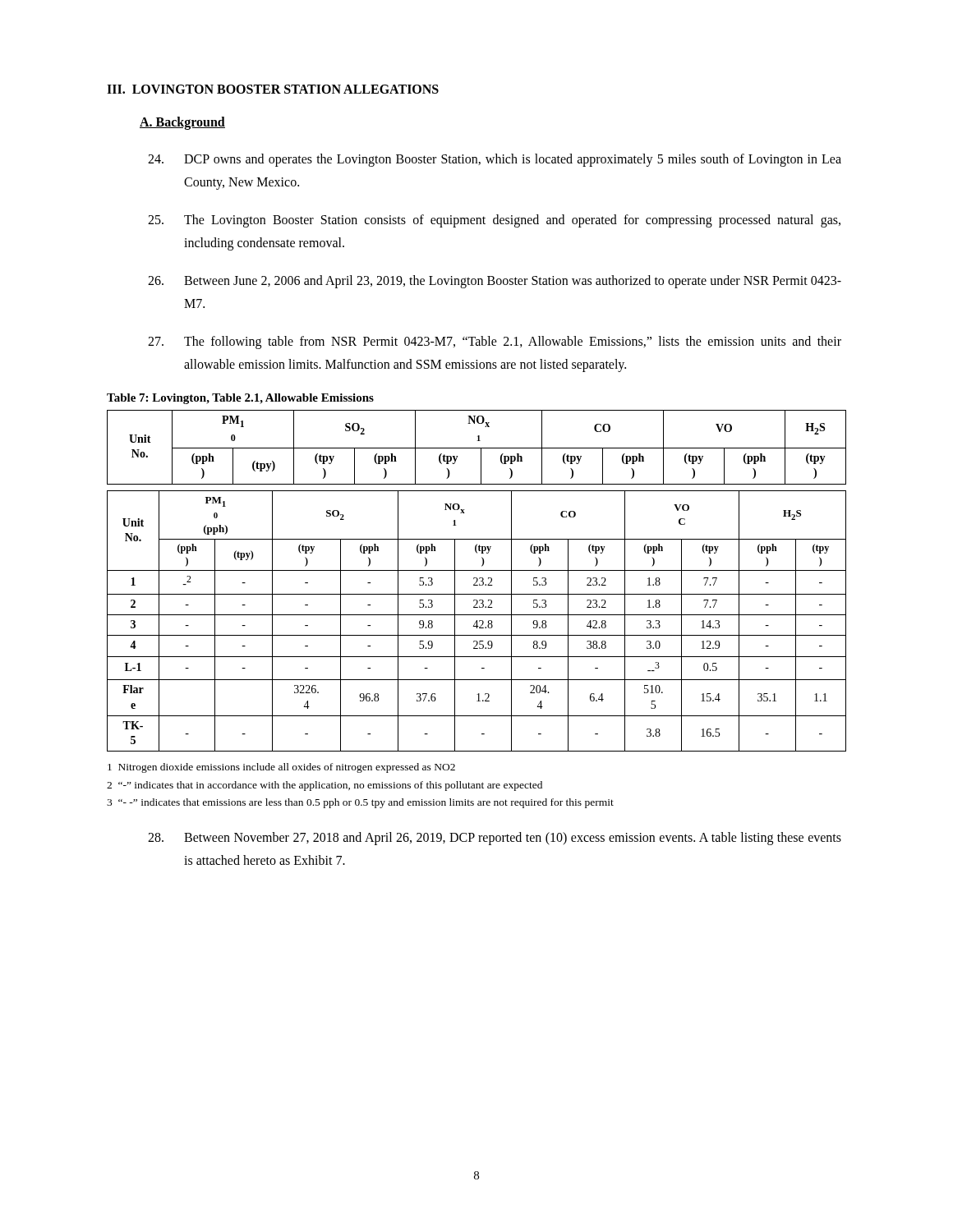Locate the text block that says "DCP owns and operates the"
The height and width of the screenshot is (1232, 953).
tap(474, 171)
